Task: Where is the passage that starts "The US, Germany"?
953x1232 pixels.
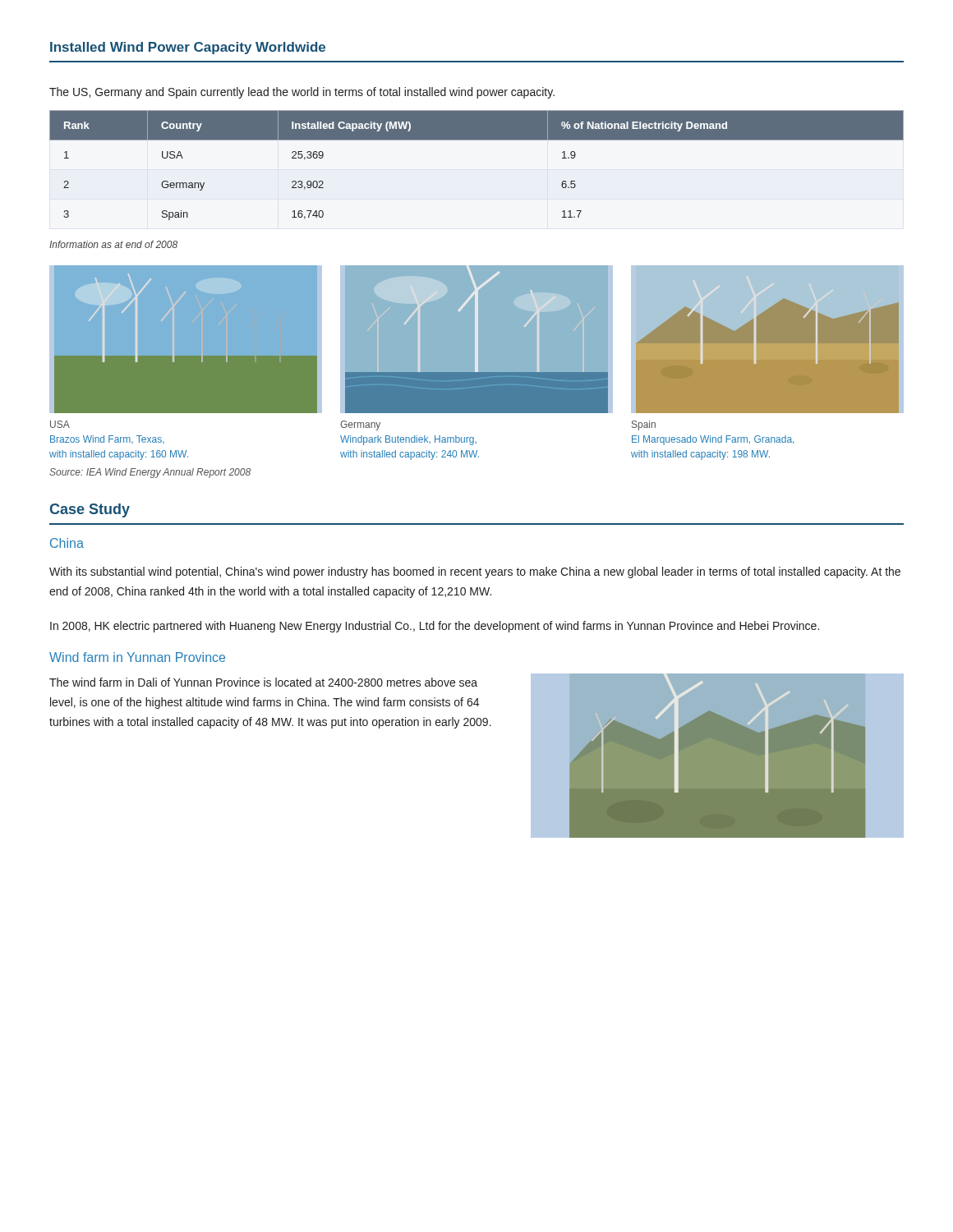Action: [x=476, y=92]
